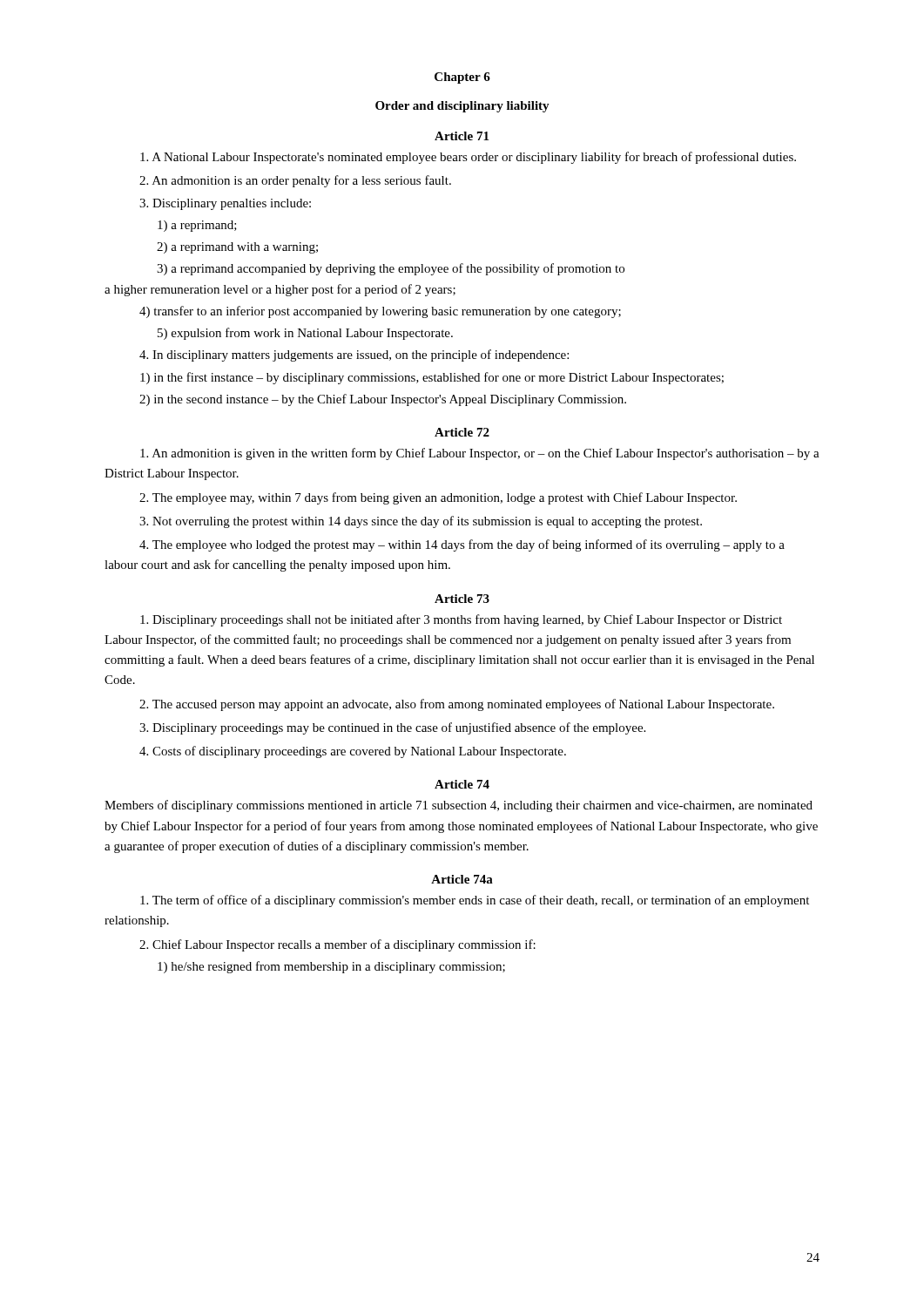
Task: Point to the text block starting "Article 74"
Action: coord(462,784)
